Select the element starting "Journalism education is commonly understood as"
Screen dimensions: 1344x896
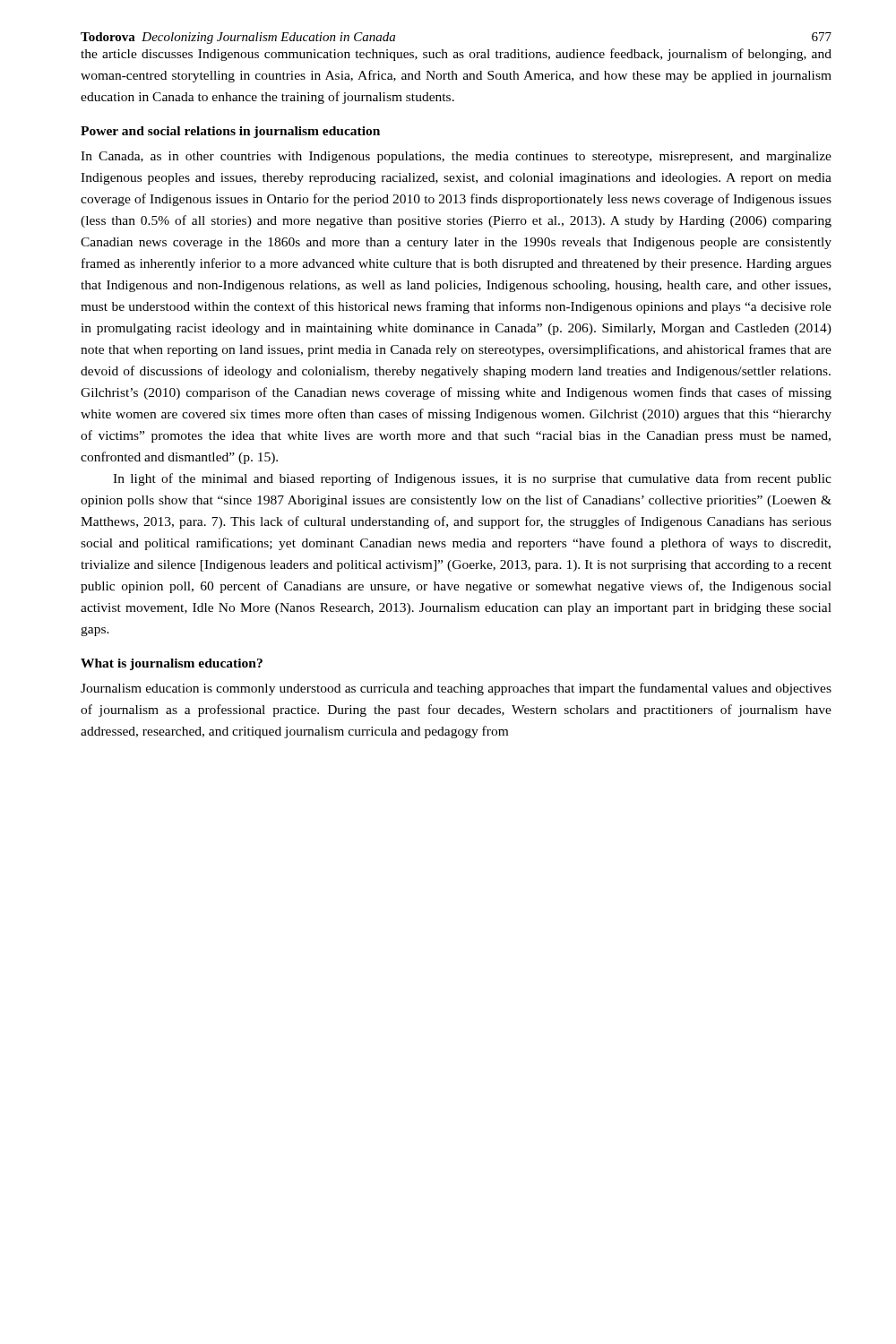click(x=456, y=710)
